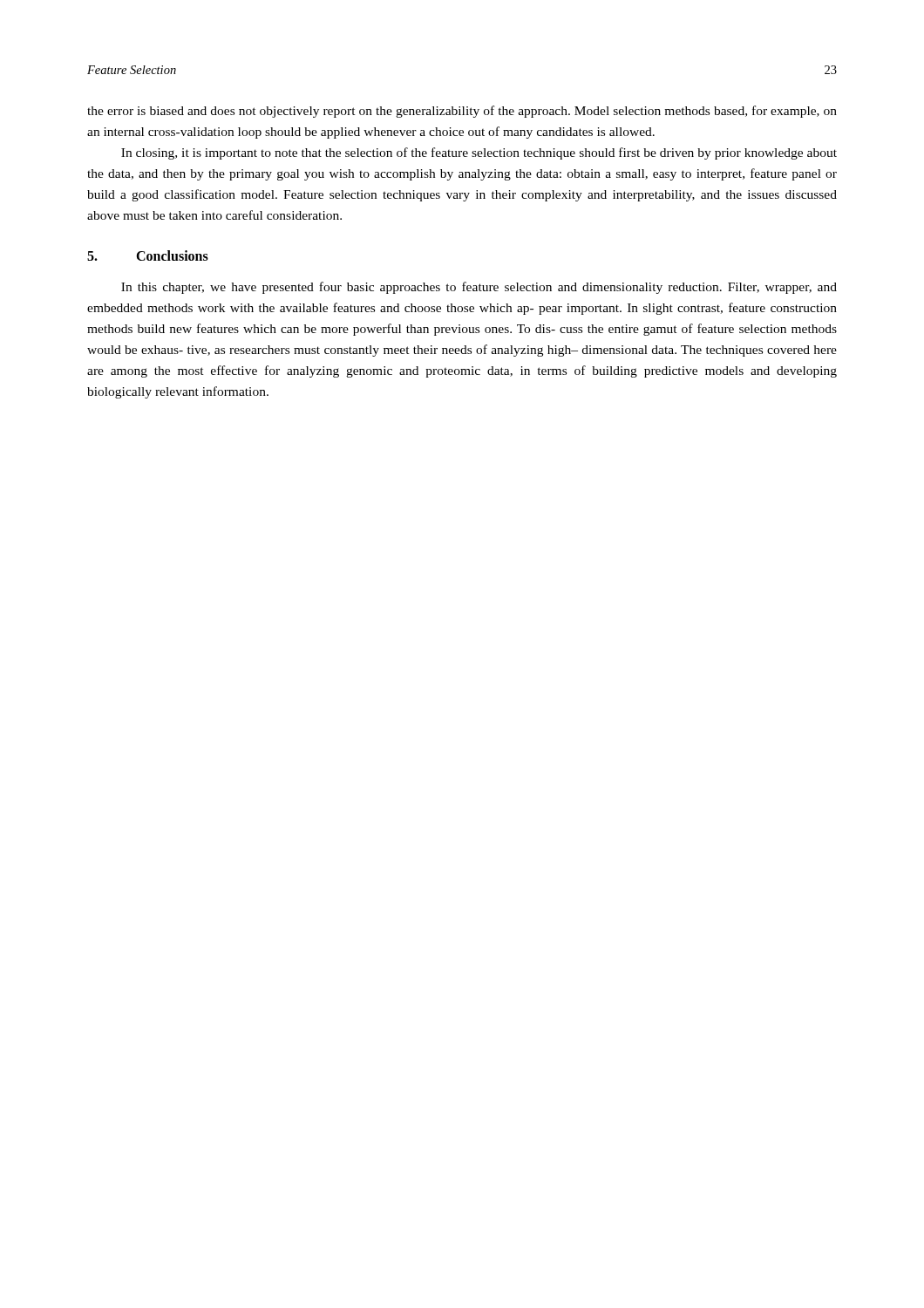
Task: Locate the block of text that opens with "the error is biased and"
Action: [462, 163]
